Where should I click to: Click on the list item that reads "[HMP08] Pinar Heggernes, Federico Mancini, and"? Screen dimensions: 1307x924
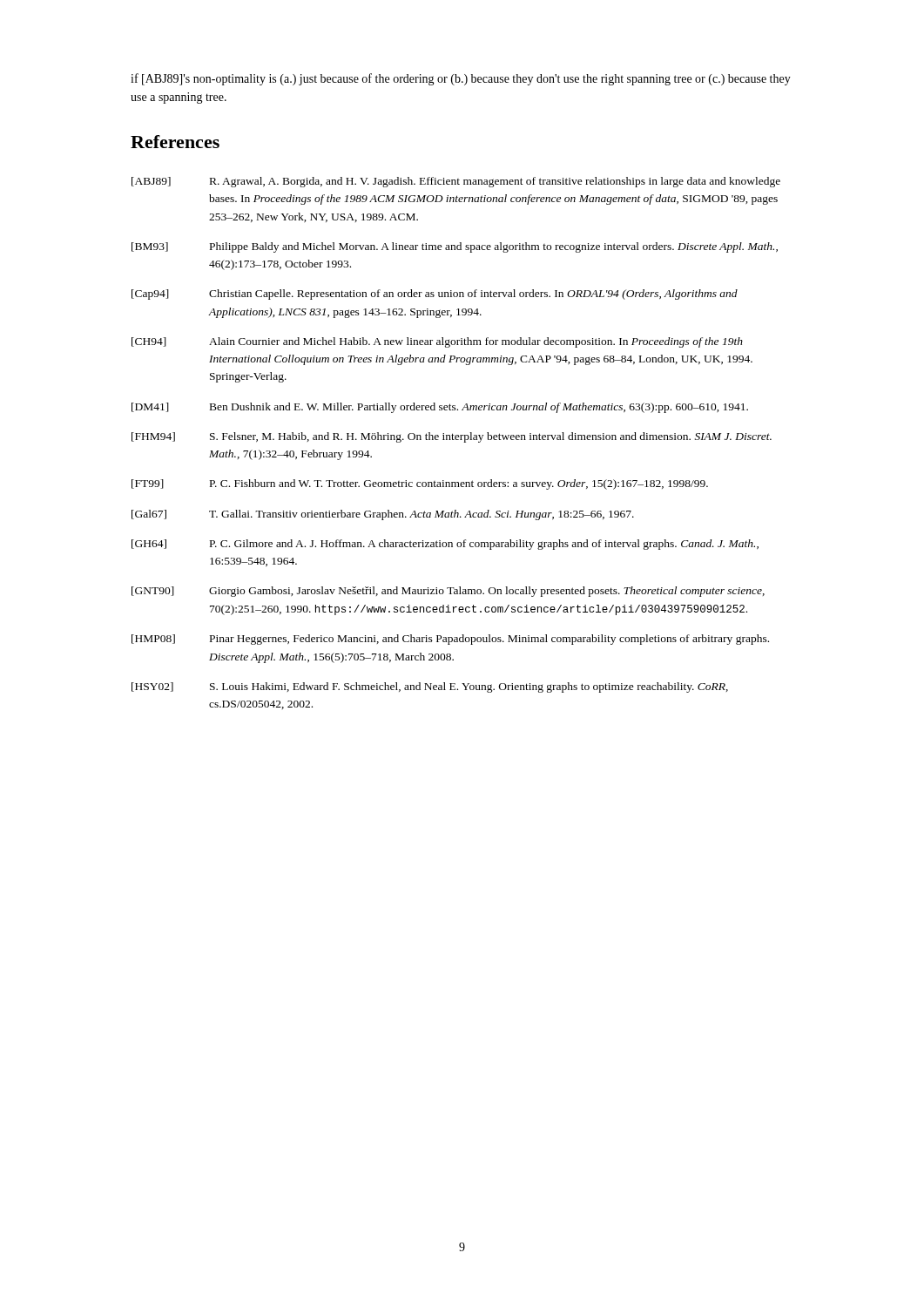[x=462, y=648]
